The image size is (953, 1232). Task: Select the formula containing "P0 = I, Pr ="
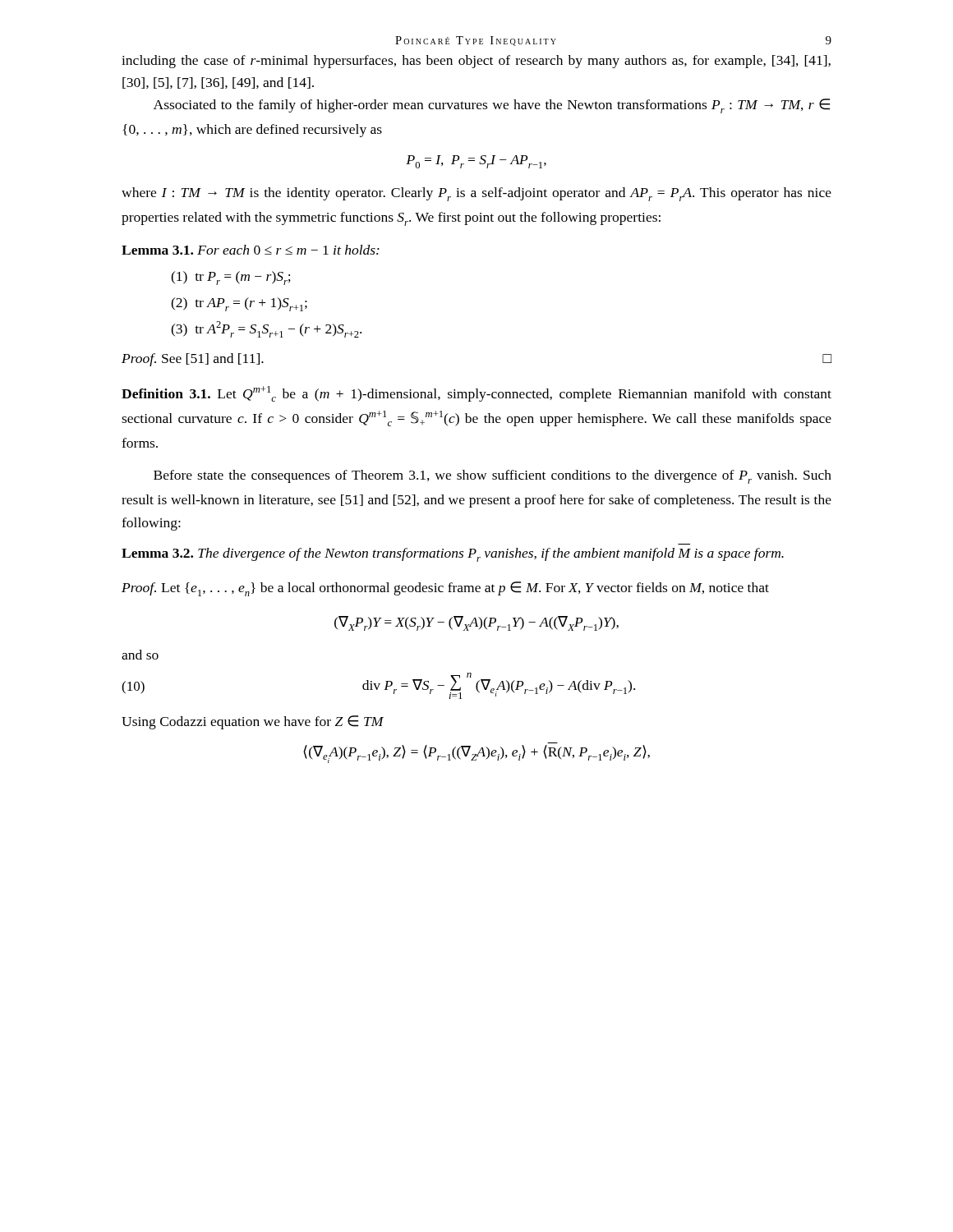pos(476,161)
